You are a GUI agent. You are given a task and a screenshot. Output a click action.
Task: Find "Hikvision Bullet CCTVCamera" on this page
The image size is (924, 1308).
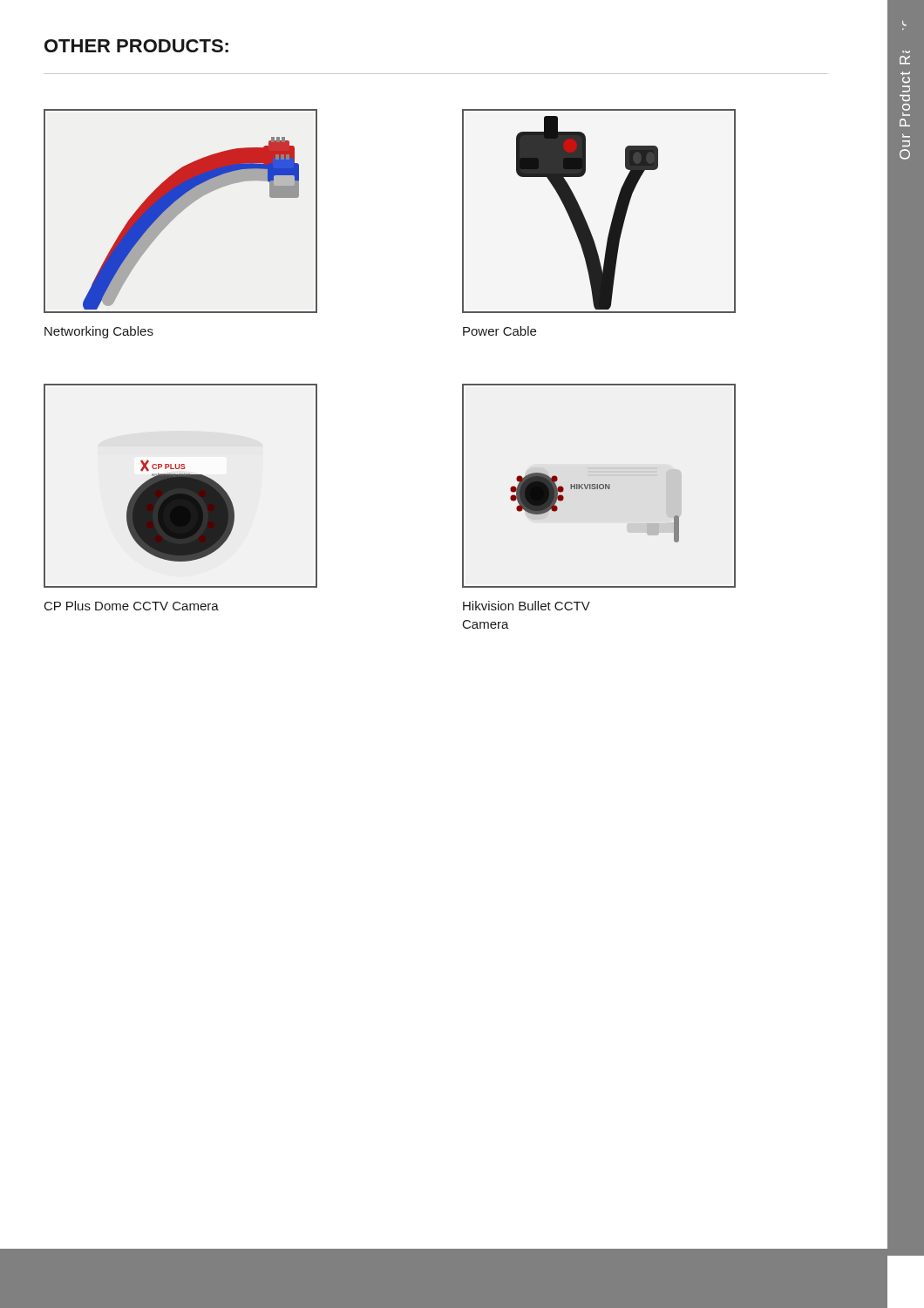[x=526, y=615]
